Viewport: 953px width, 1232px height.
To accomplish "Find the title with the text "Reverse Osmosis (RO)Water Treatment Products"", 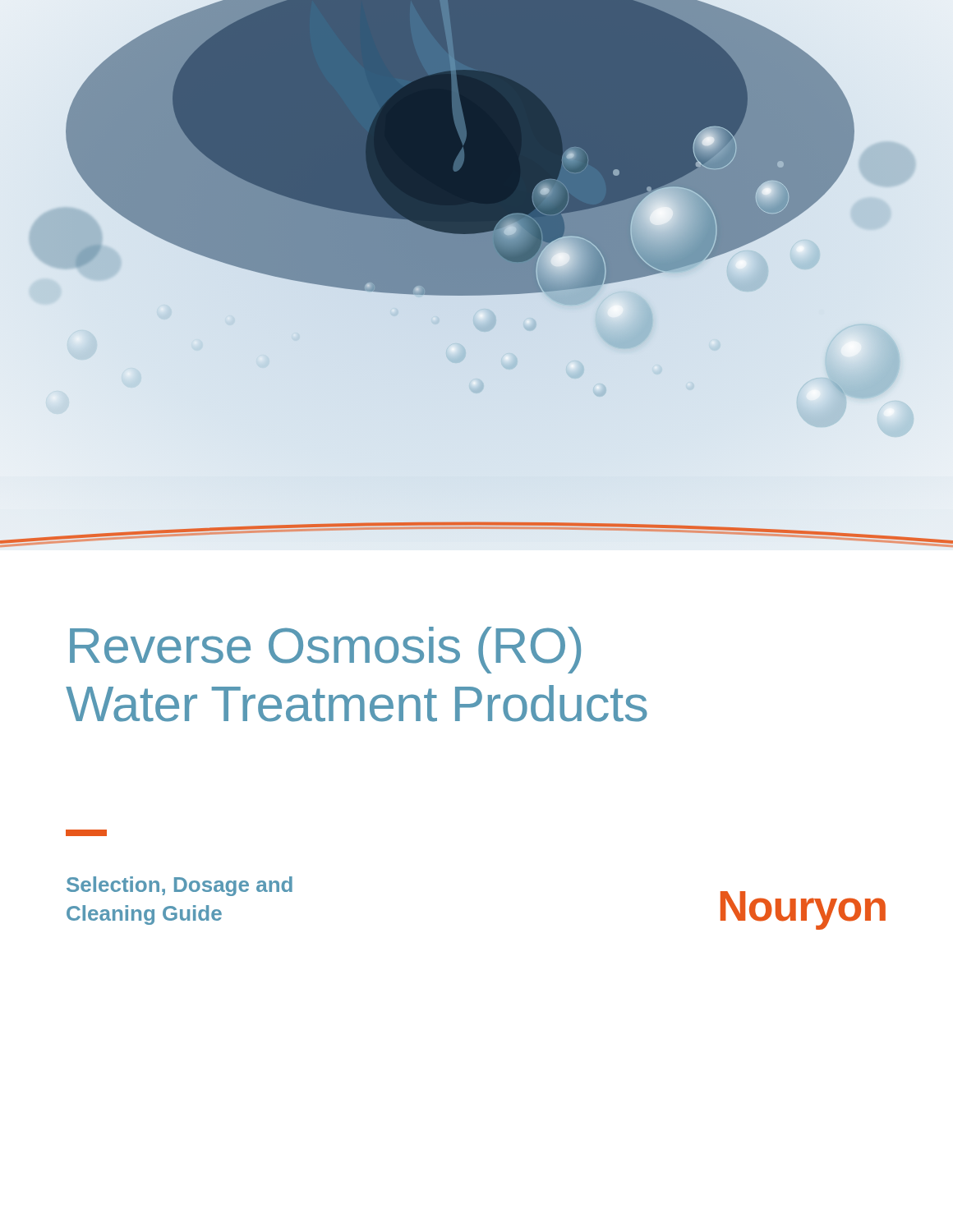I will [x=435, y=675].
